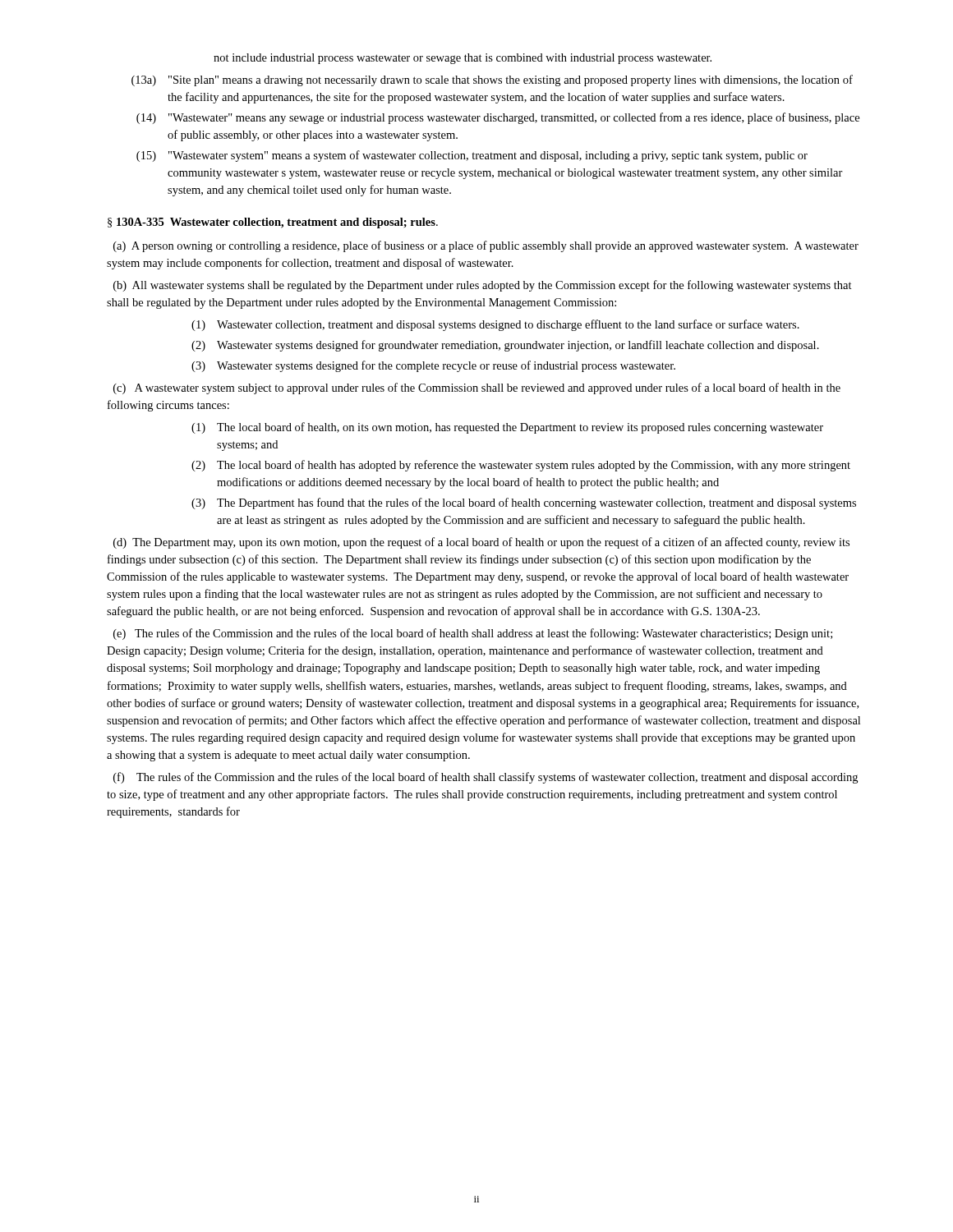Point to the block starting "(c) A wastewater system subject to"
The width and height of the screenshot is (953, 1232).
(x=474, y=397)
